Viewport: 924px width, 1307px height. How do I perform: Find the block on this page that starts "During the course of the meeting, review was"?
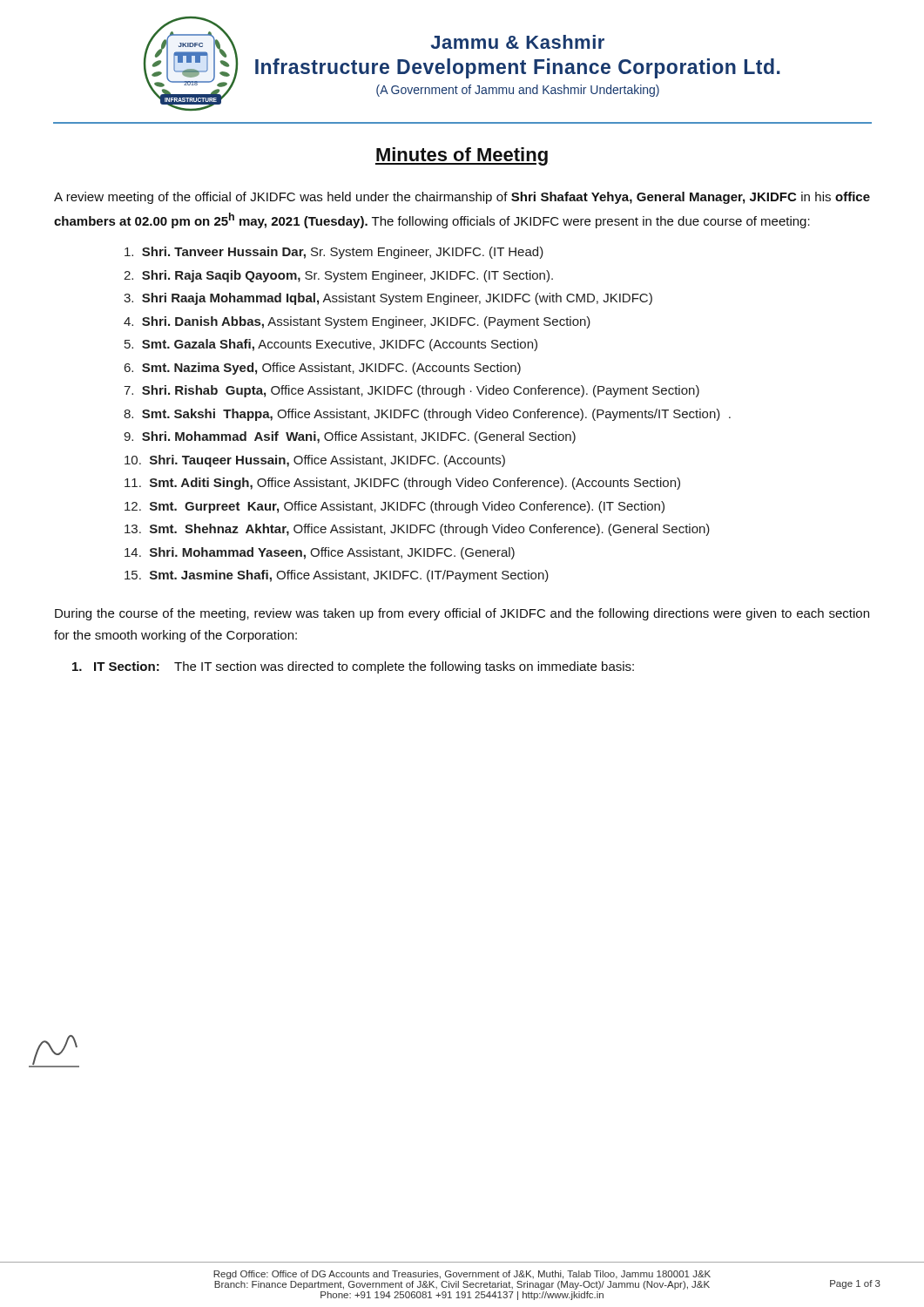(x=462, y=624)
